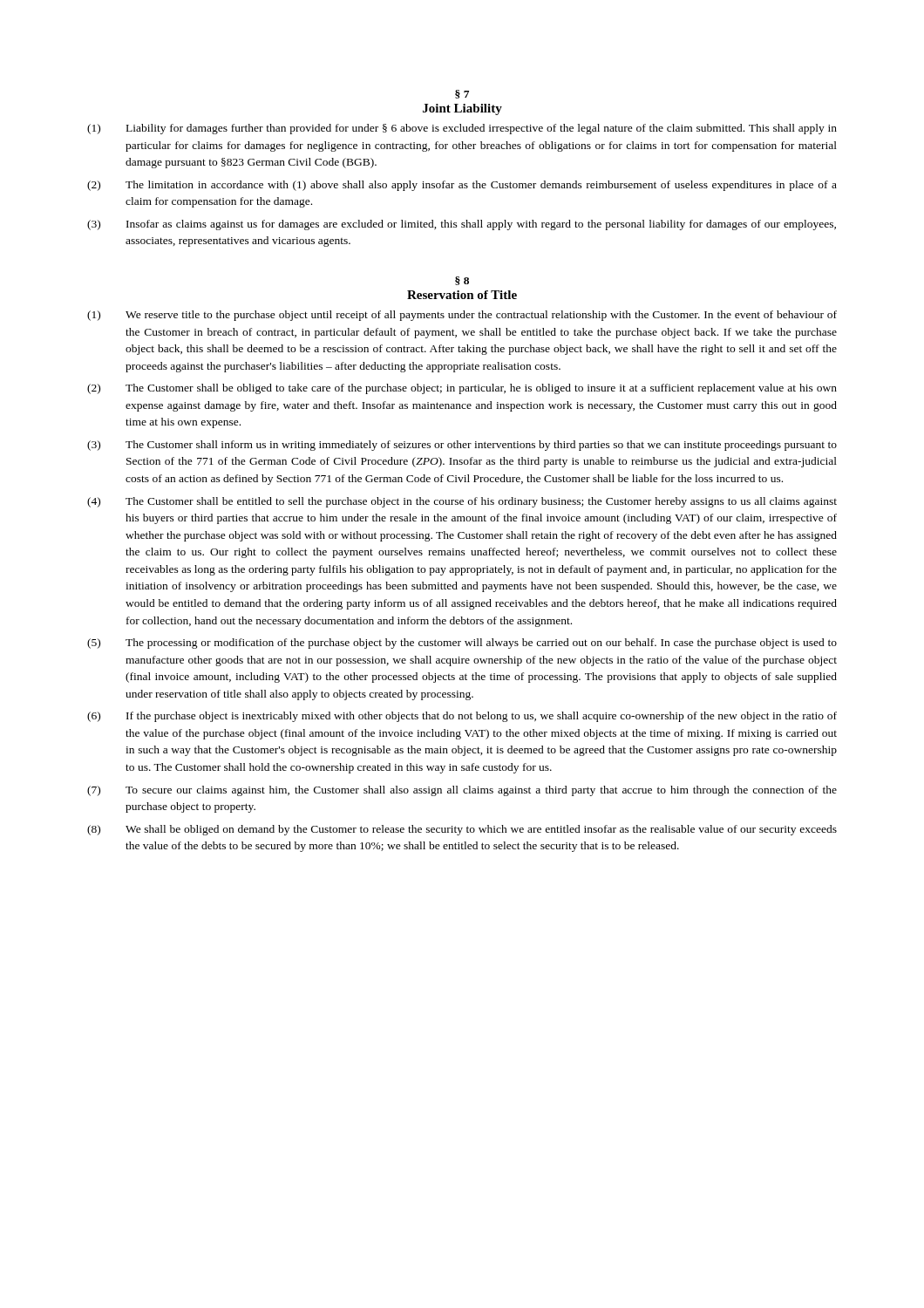This screenshot has height=1308, width=924.
Task: Locate the block of text that opens with "(1) We reserve title to"
Action: 462,340
